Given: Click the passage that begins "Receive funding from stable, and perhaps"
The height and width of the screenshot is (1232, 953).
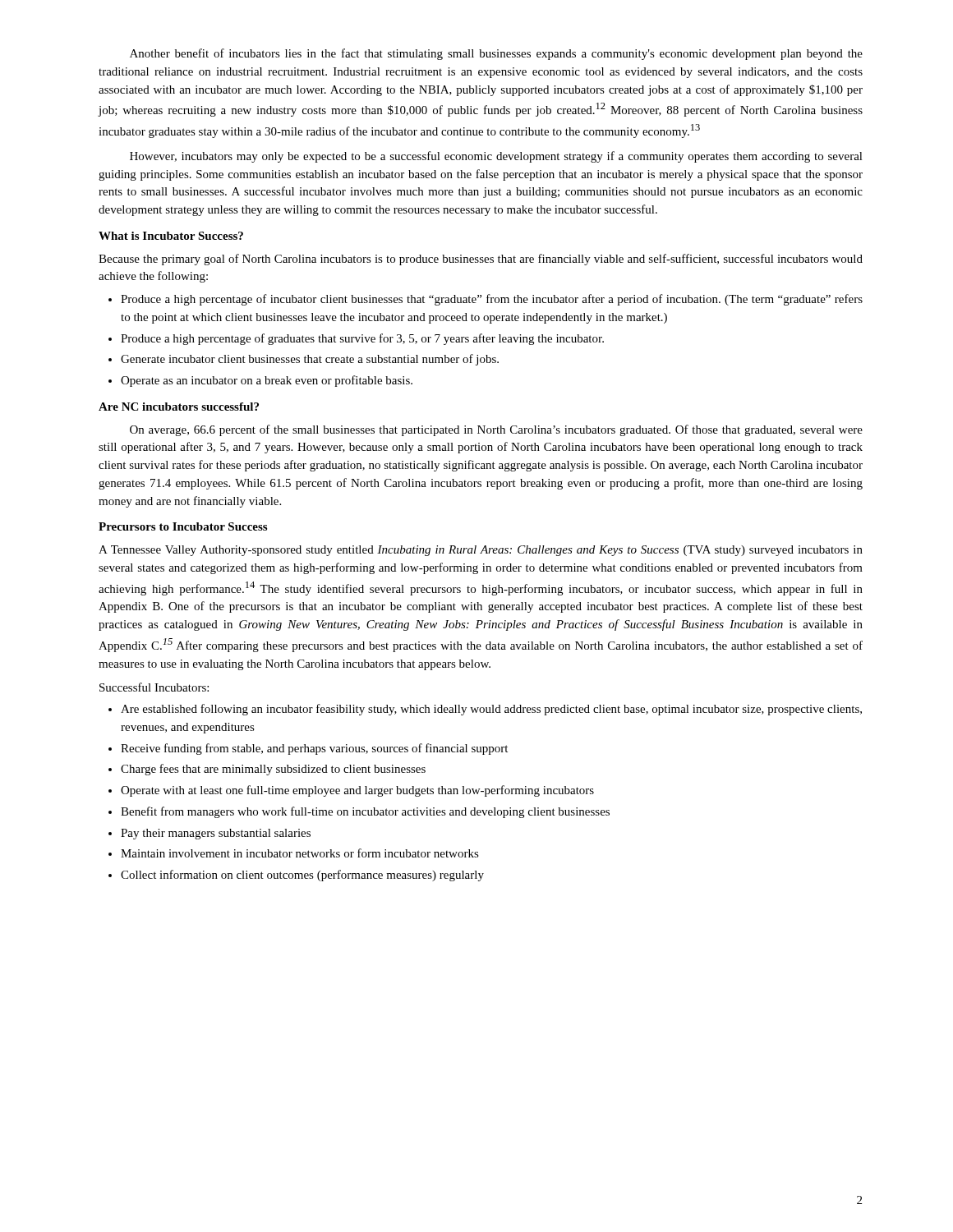Looking at the screenshot, I should point(492,749).
